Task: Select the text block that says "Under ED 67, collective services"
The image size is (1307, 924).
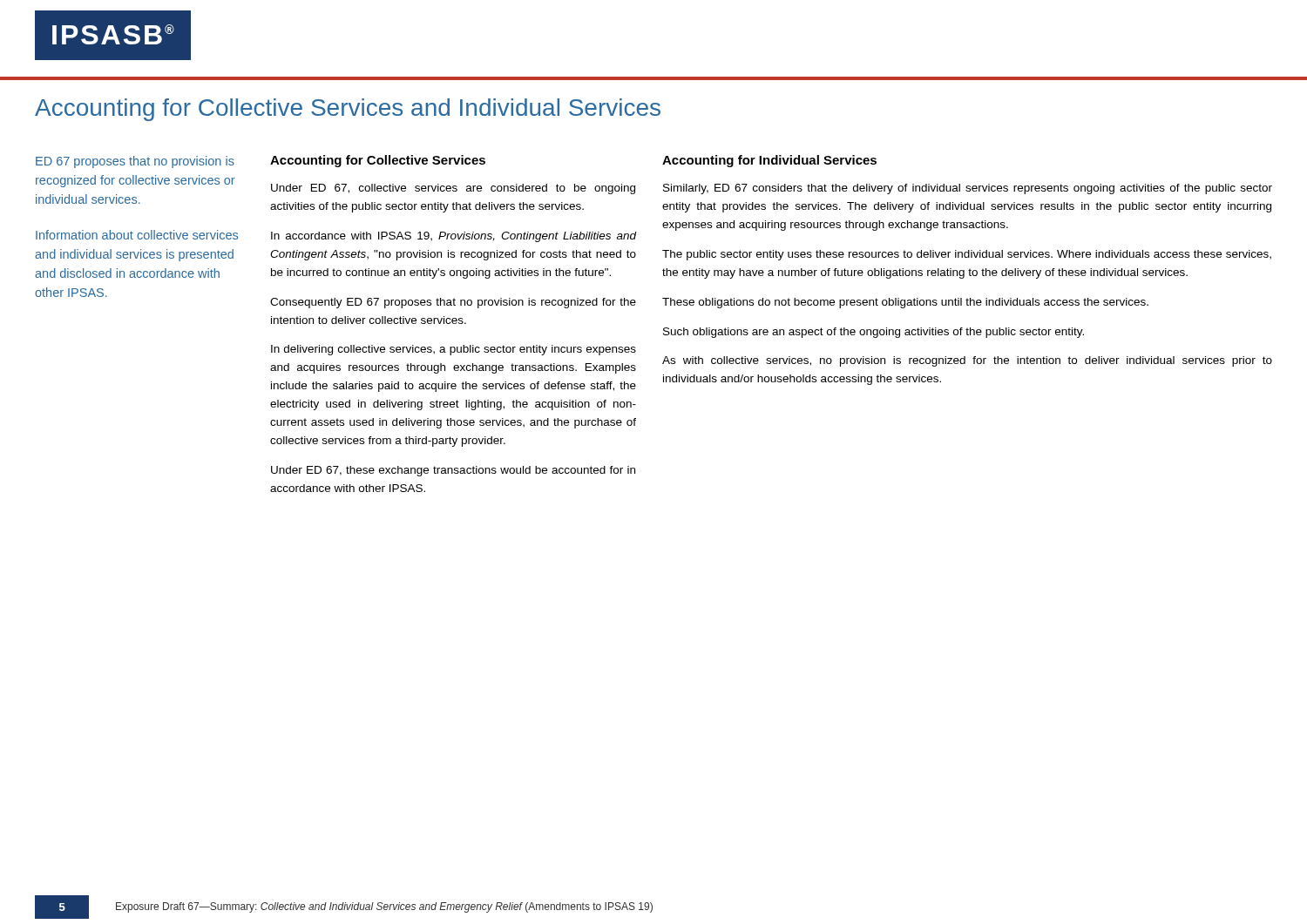Action: [x=453, y=197]
